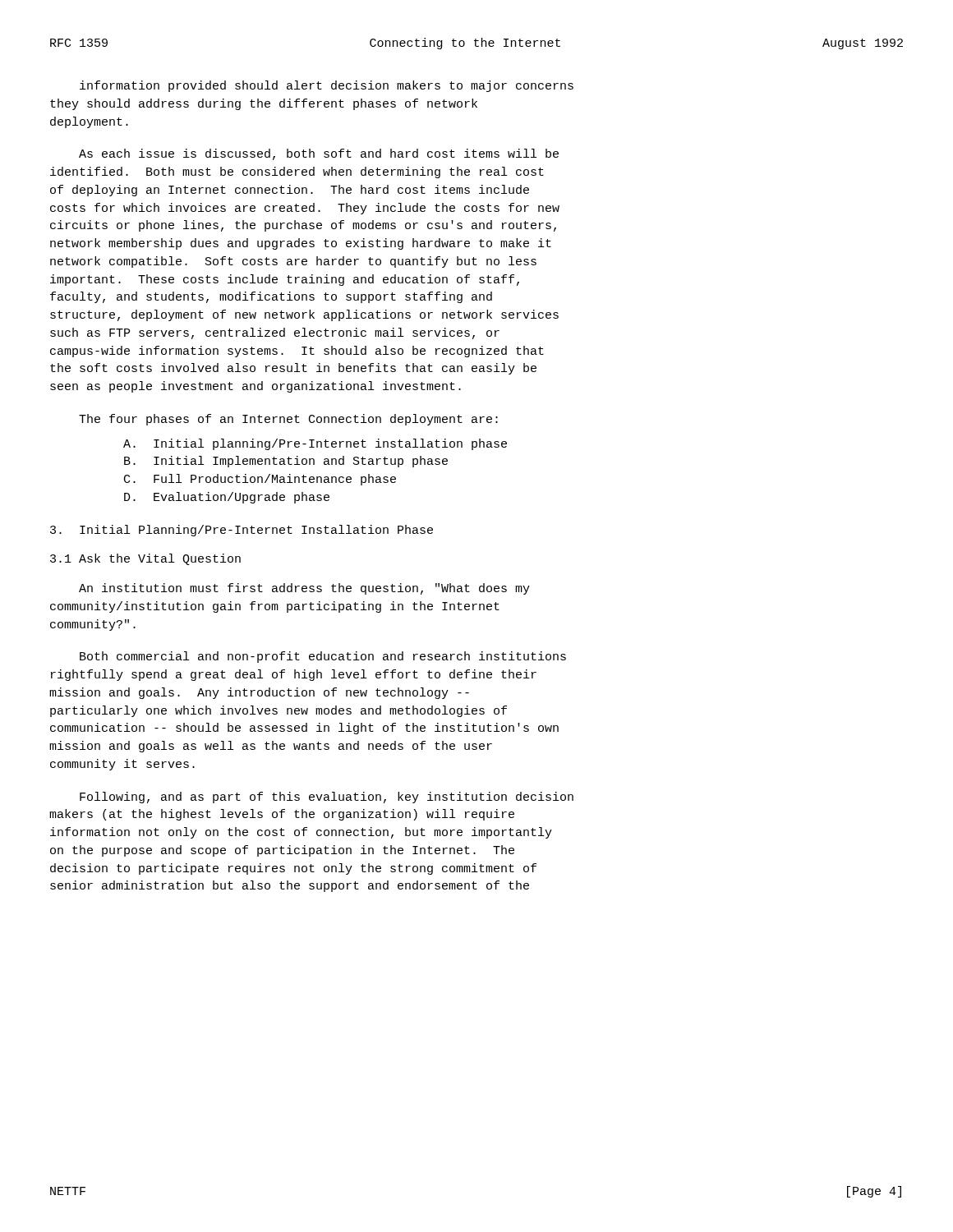Find the text block with the text "Following, and as part"
Screen dimensions: 1232x953
click(x=312, y=842)
